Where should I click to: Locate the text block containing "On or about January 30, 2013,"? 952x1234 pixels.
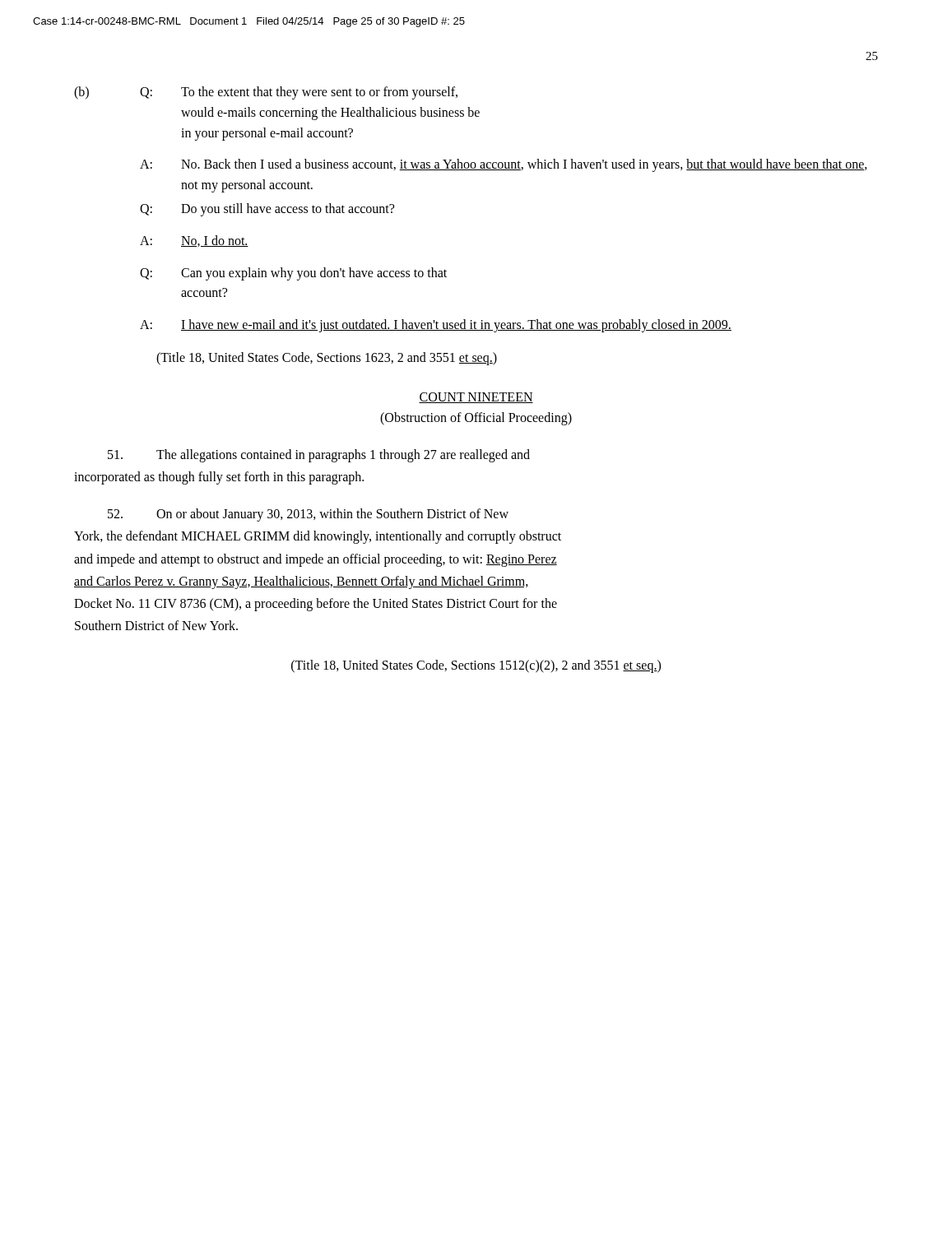pos(476,514)
